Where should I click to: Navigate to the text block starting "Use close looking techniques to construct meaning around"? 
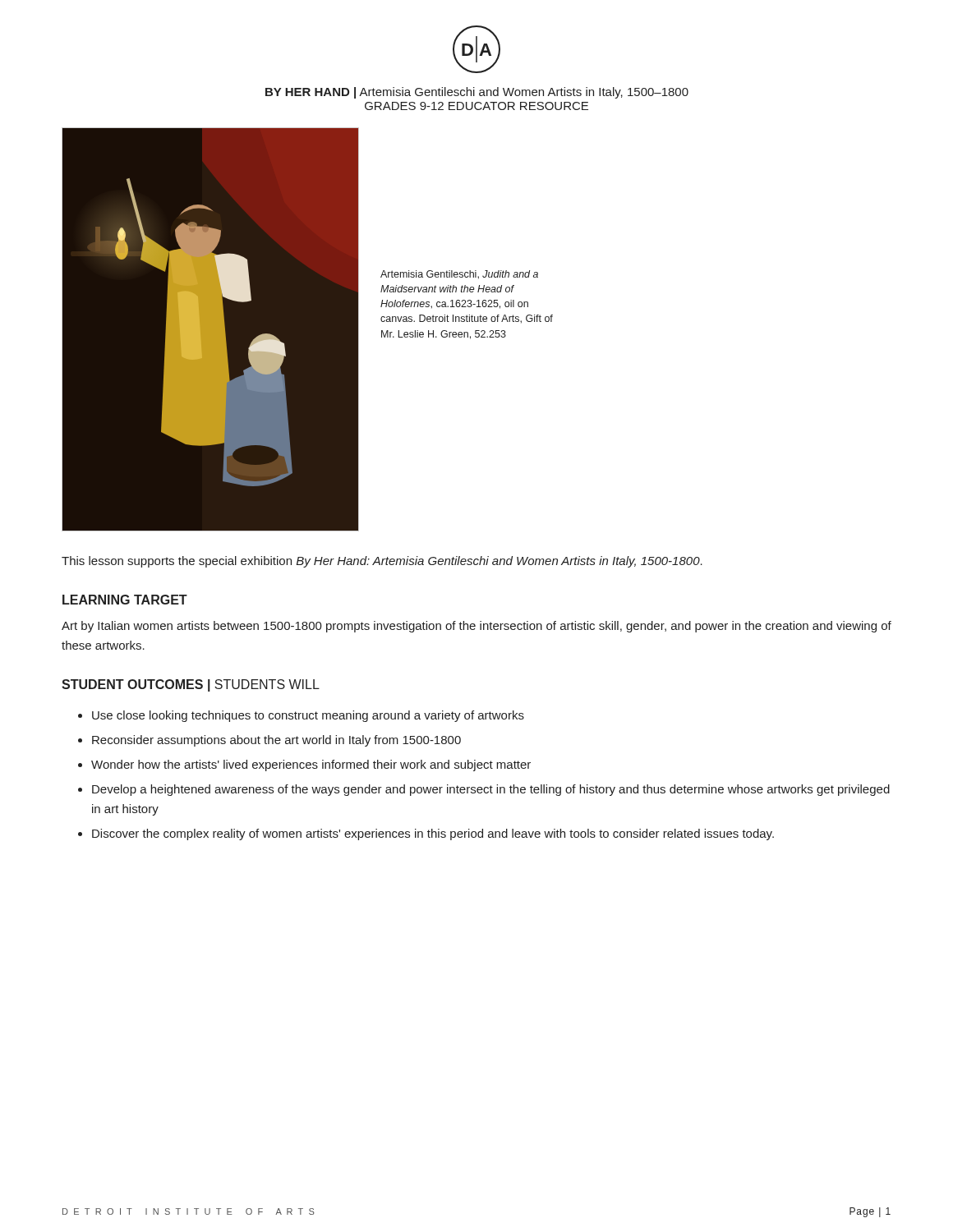[x=308, y=715]
